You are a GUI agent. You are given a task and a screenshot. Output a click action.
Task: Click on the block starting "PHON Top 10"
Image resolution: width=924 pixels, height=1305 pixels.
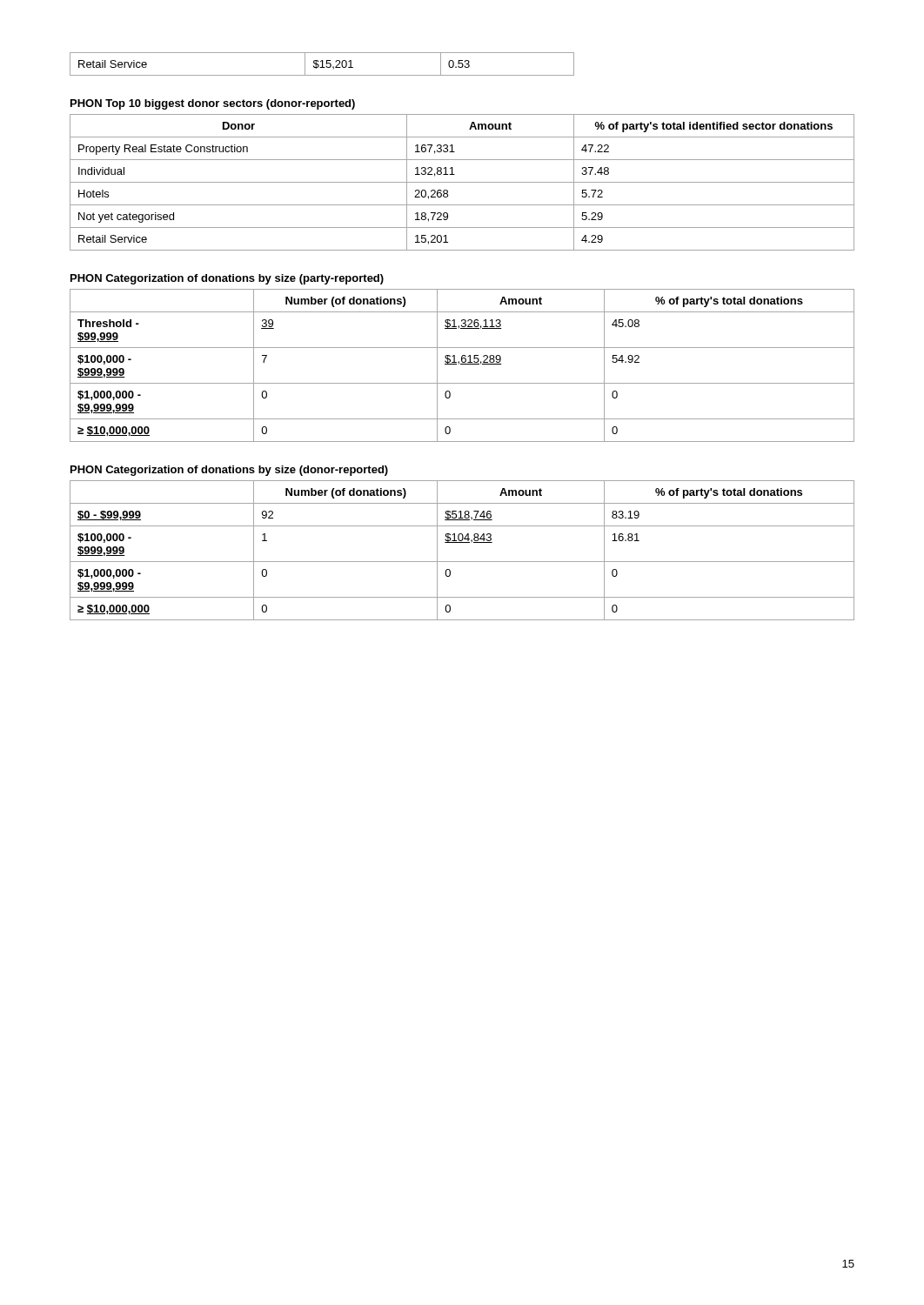212,103
